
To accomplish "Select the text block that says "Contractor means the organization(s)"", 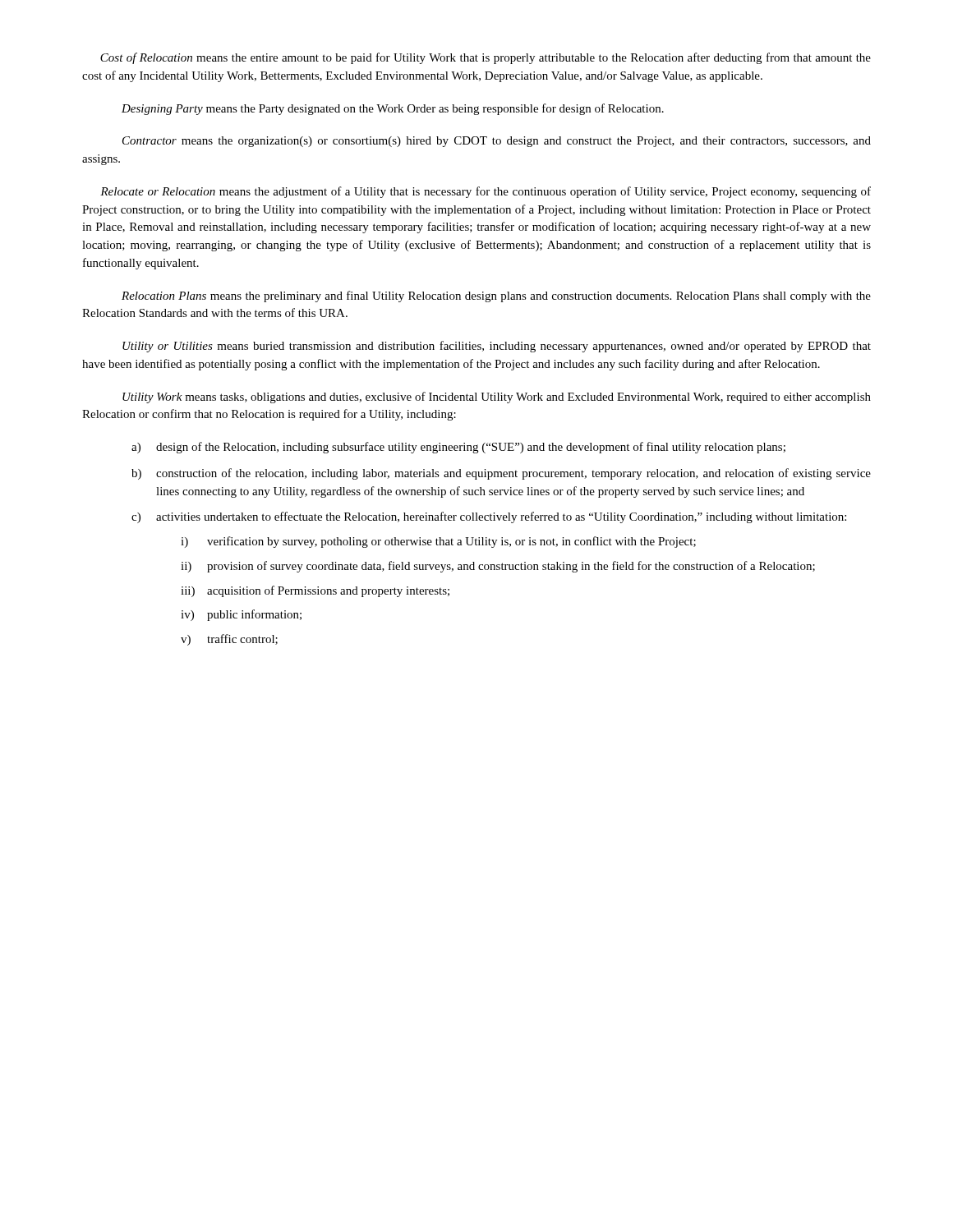I will pyautogui.click(x=476, y=150).
